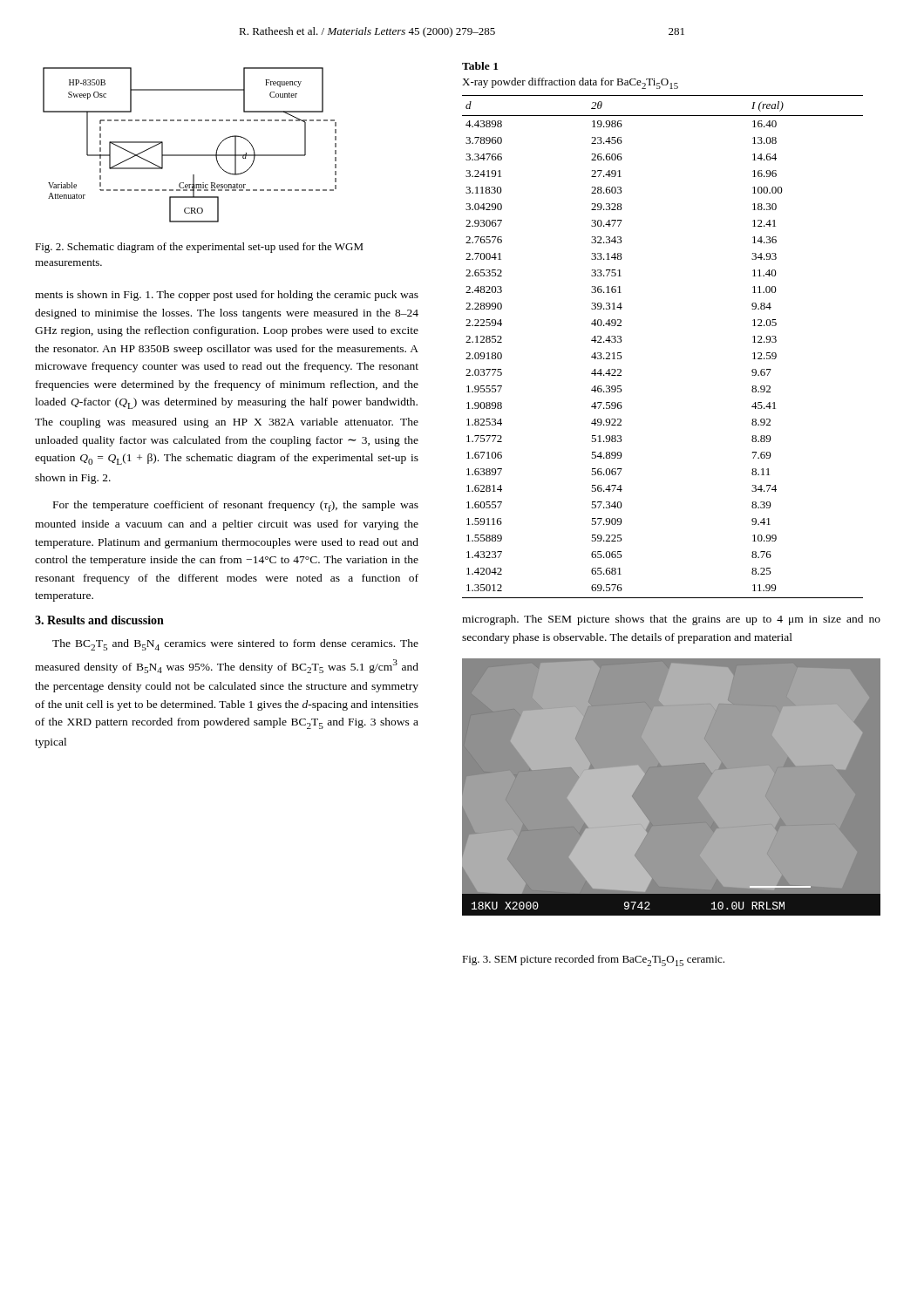Locate the block starting "ments is shown in Fig. 1. The"
Image resolution: width=924 pixels, height=1308 pixels.
(227, 446)
